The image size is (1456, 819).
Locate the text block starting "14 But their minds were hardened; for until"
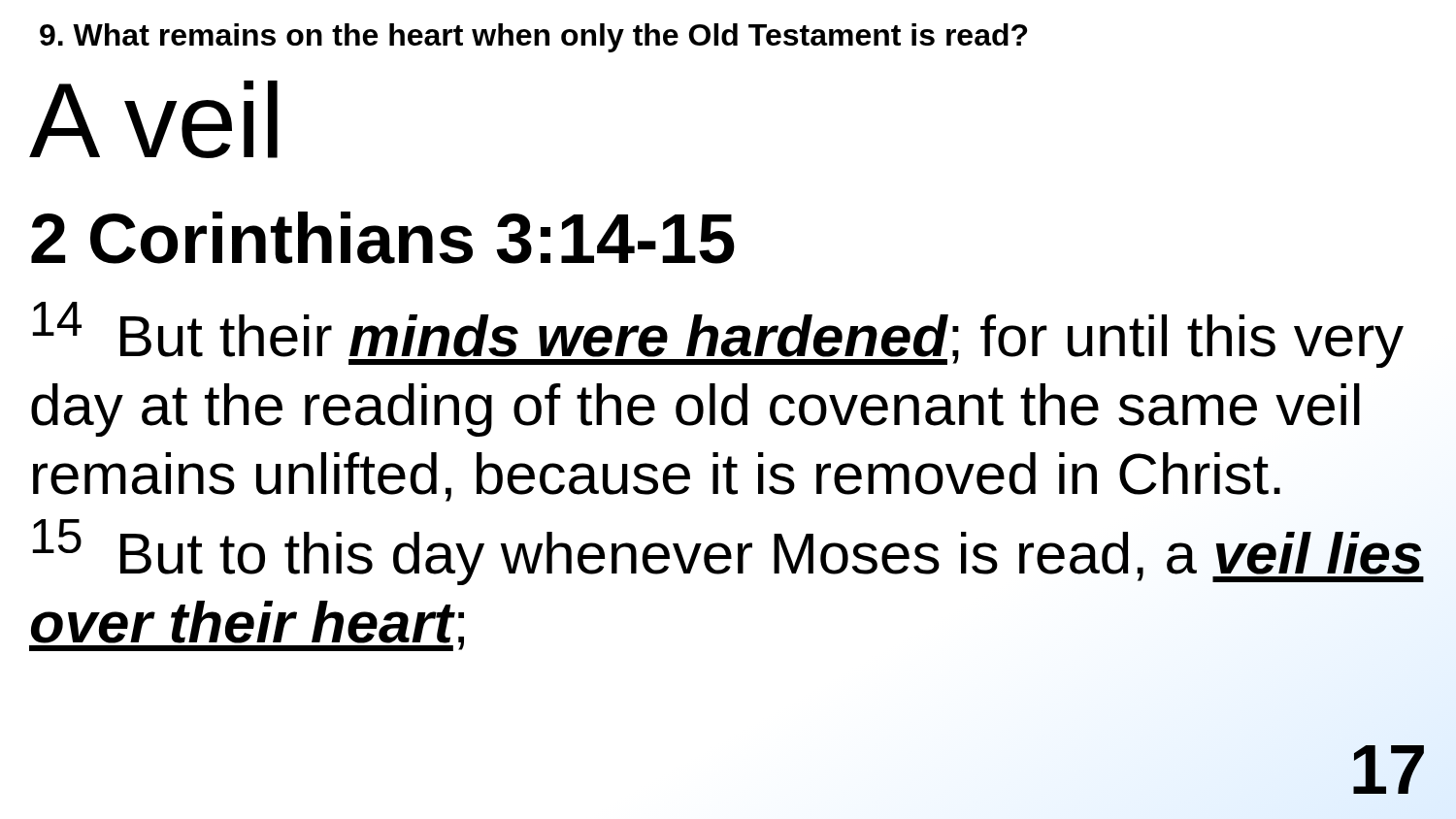(x=726, y=474)
